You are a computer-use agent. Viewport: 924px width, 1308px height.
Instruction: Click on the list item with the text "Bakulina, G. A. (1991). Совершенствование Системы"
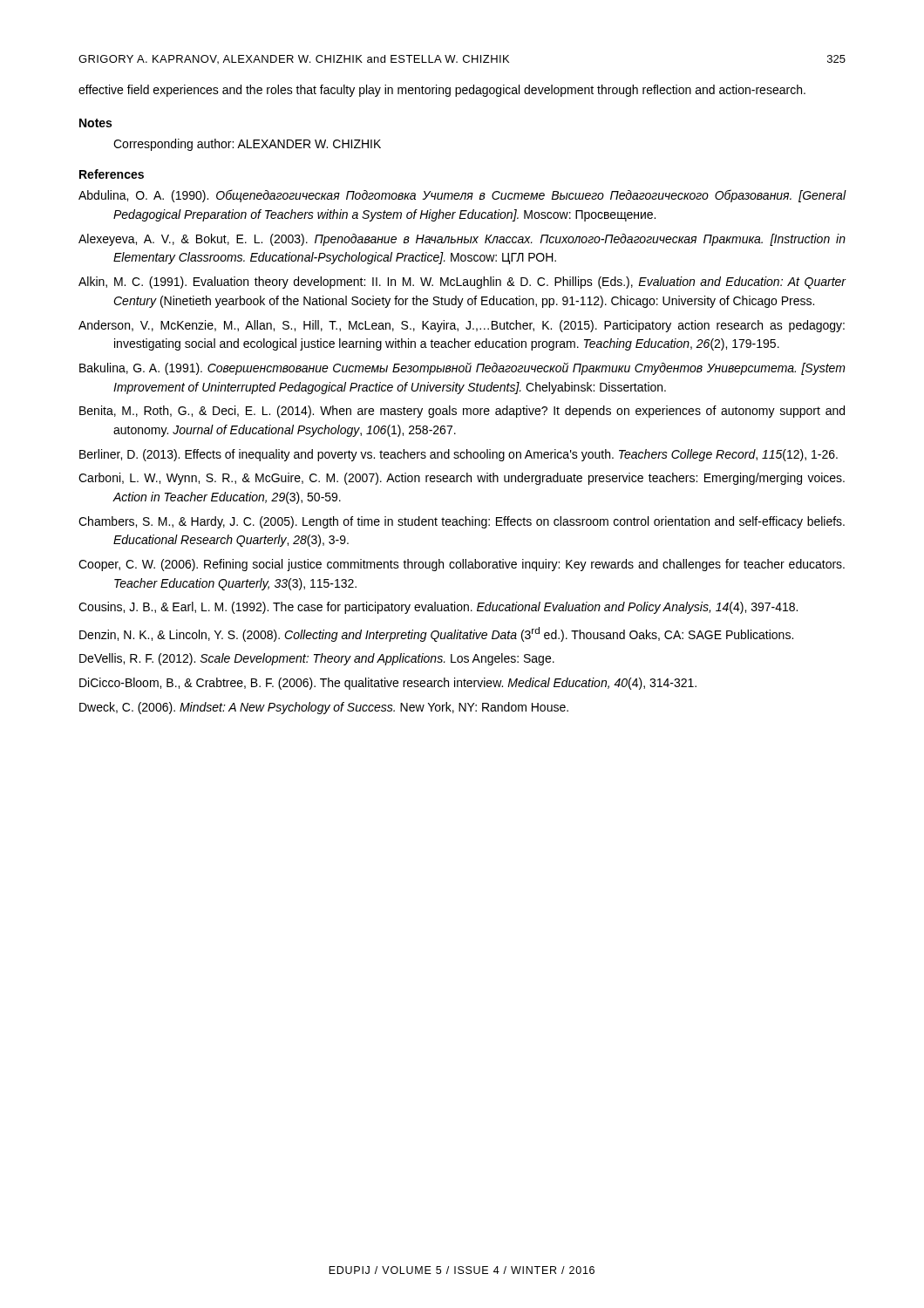click(462, 377)
